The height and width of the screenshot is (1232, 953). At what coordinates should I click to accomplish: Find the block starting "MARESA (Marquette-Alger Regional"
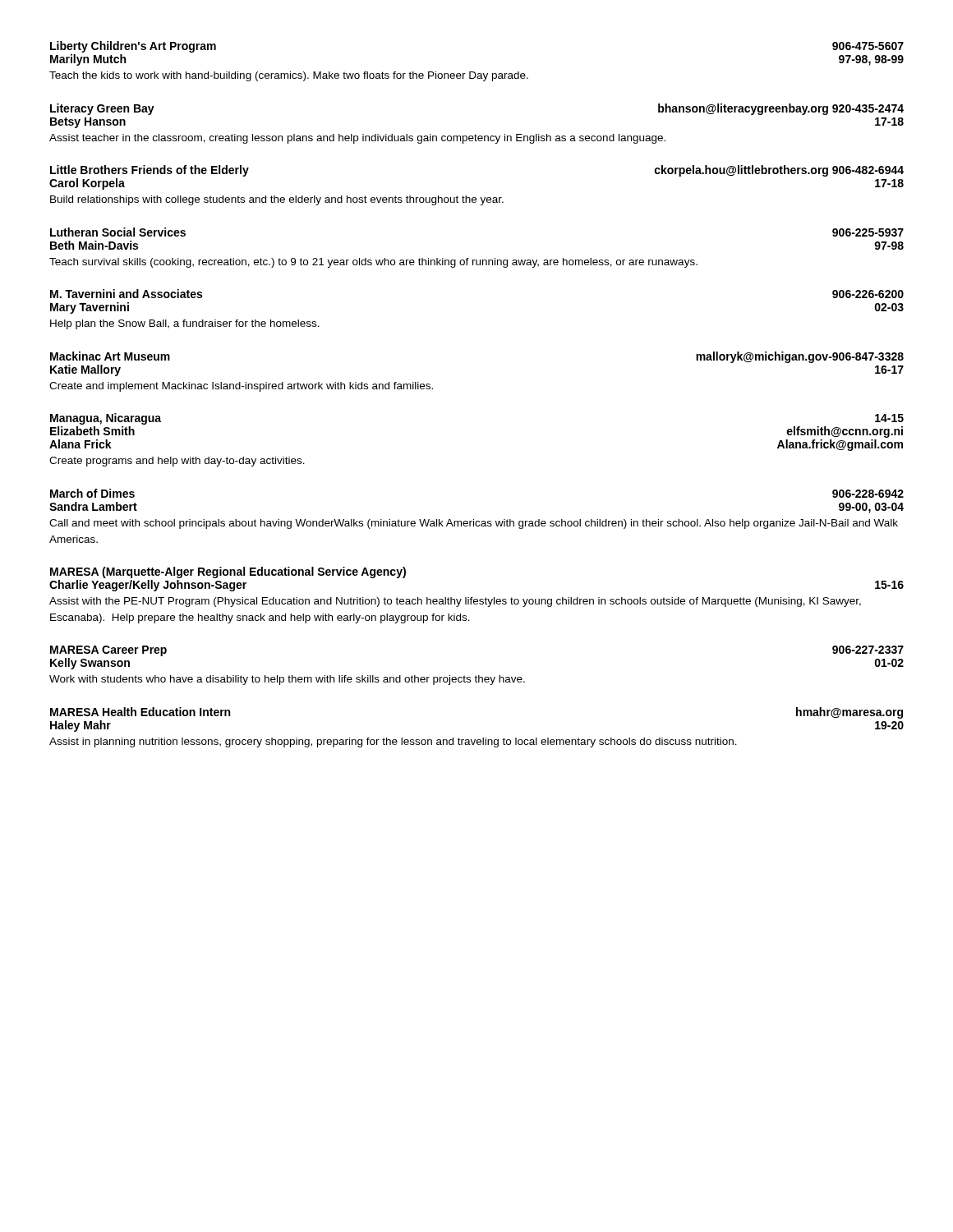[x=476, y=595]
